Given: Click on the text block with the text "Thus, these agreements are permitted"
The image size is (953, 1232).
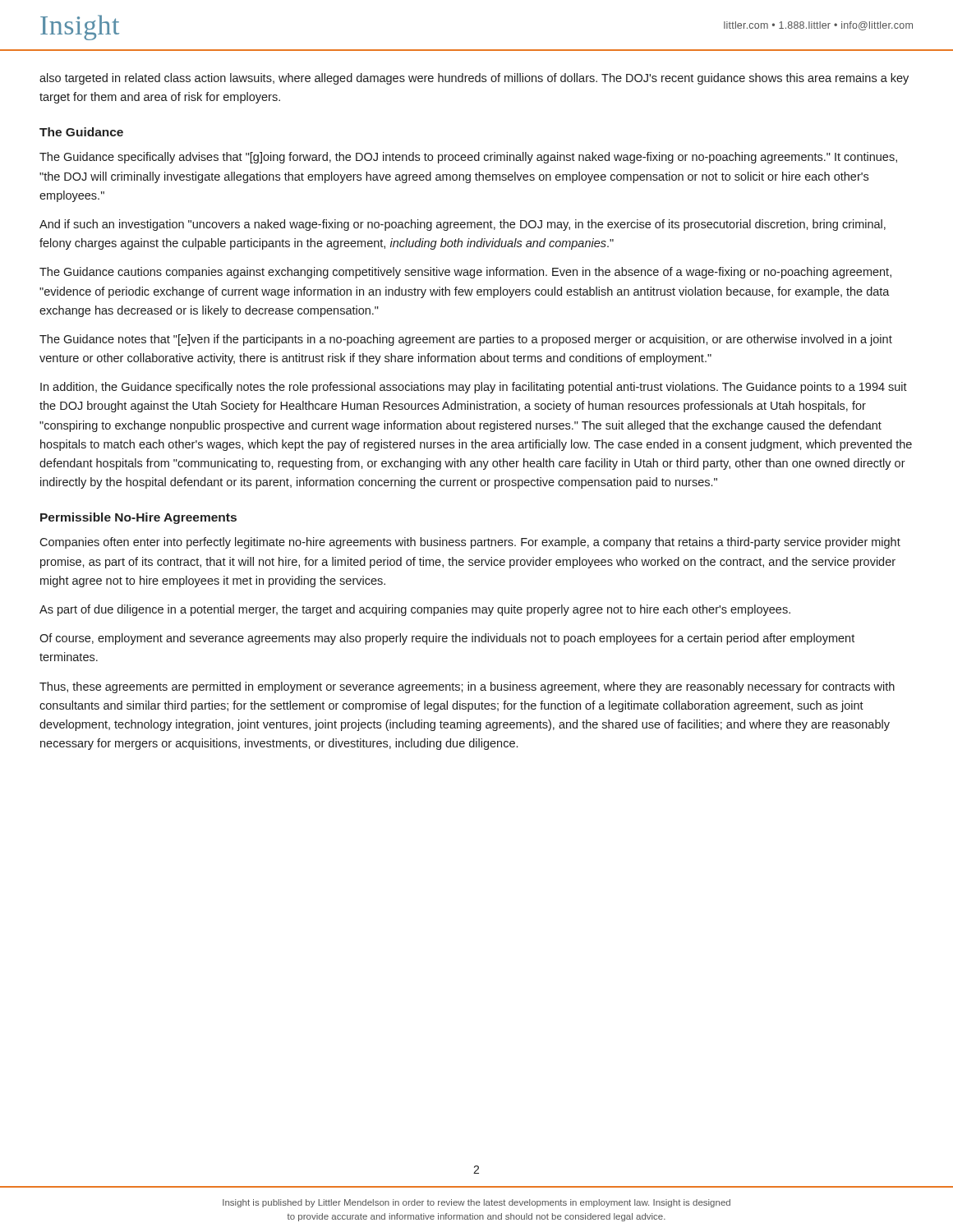Looking at the screenshot, I should (x=467, y=715).
